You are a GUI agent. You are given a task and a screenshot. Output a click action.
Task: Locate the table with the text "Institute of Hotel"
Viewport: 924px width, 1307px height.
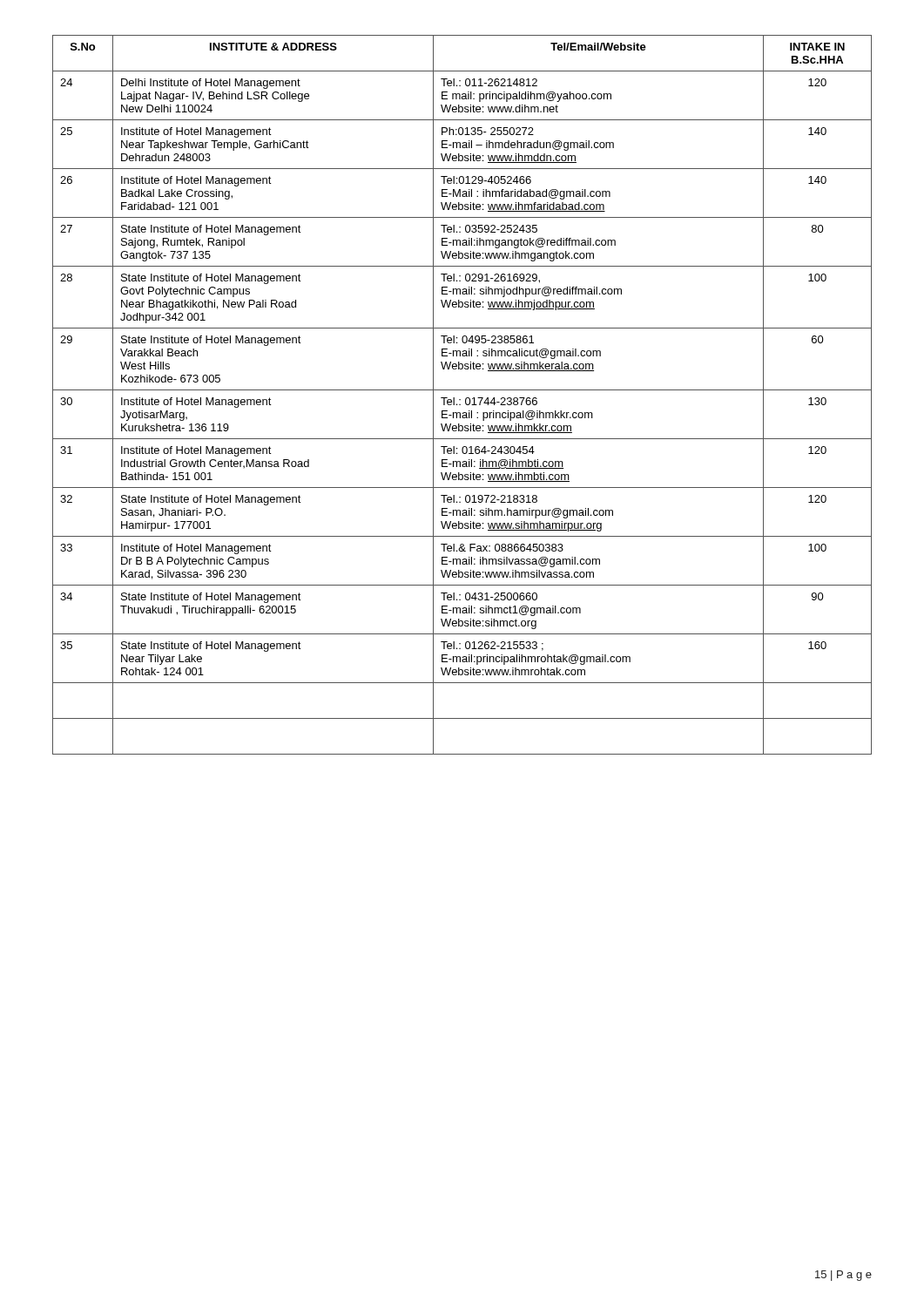[x=462, y=395]
